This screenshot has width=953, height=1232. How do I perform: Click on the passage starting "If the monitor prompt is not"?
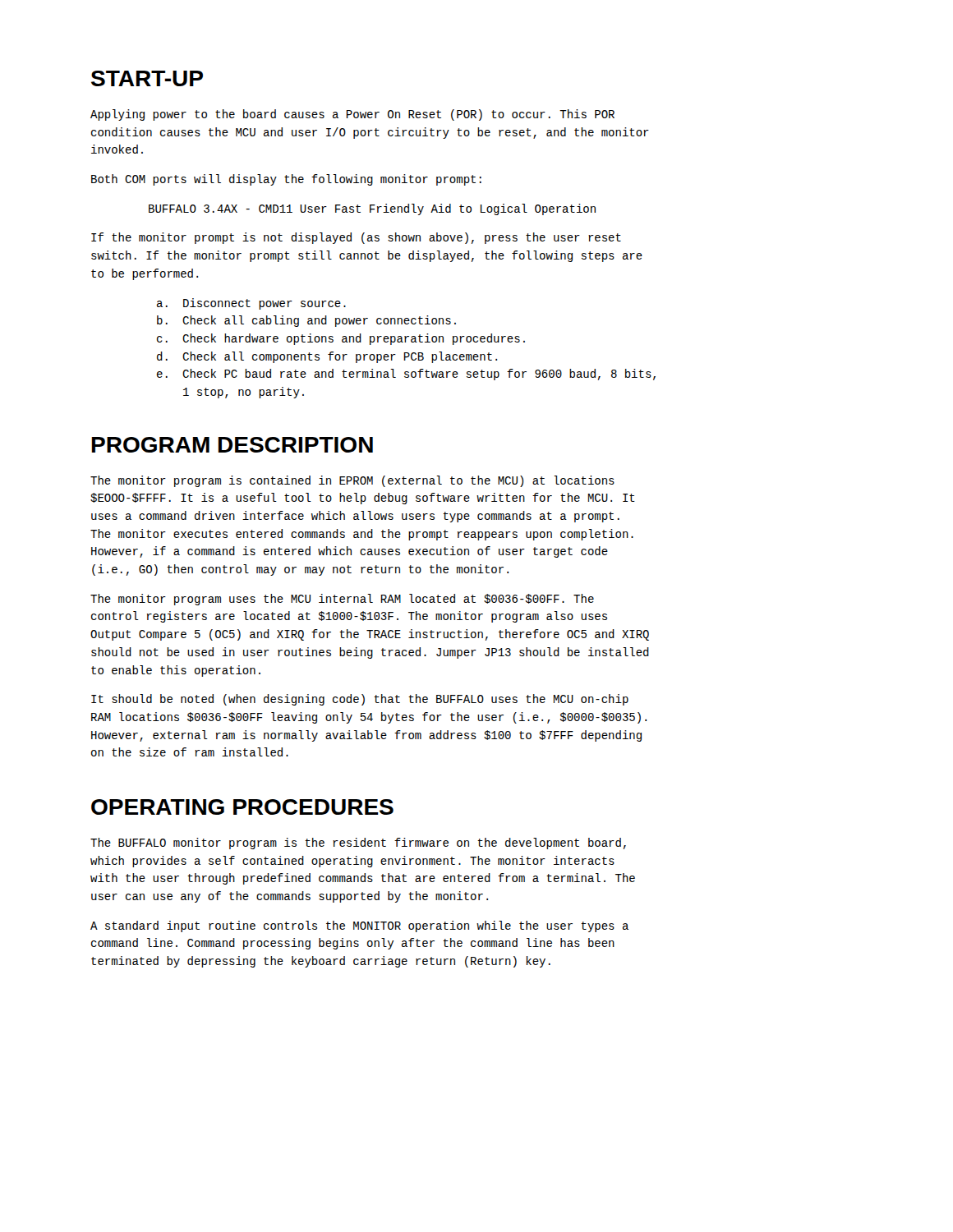click(366, 256)
